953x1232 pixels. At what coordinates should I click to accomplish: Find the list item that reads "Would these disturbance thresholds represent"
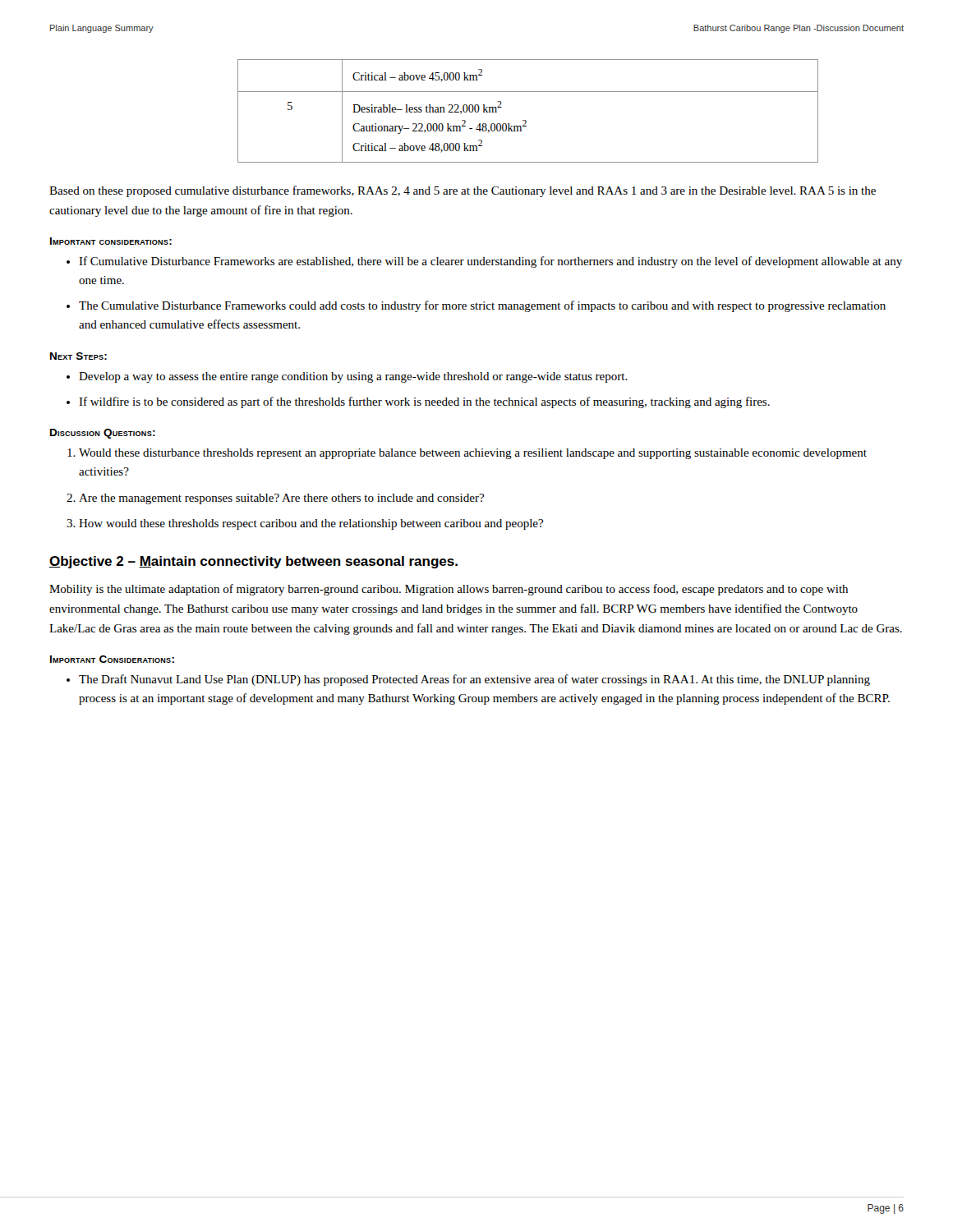[473, 462]
